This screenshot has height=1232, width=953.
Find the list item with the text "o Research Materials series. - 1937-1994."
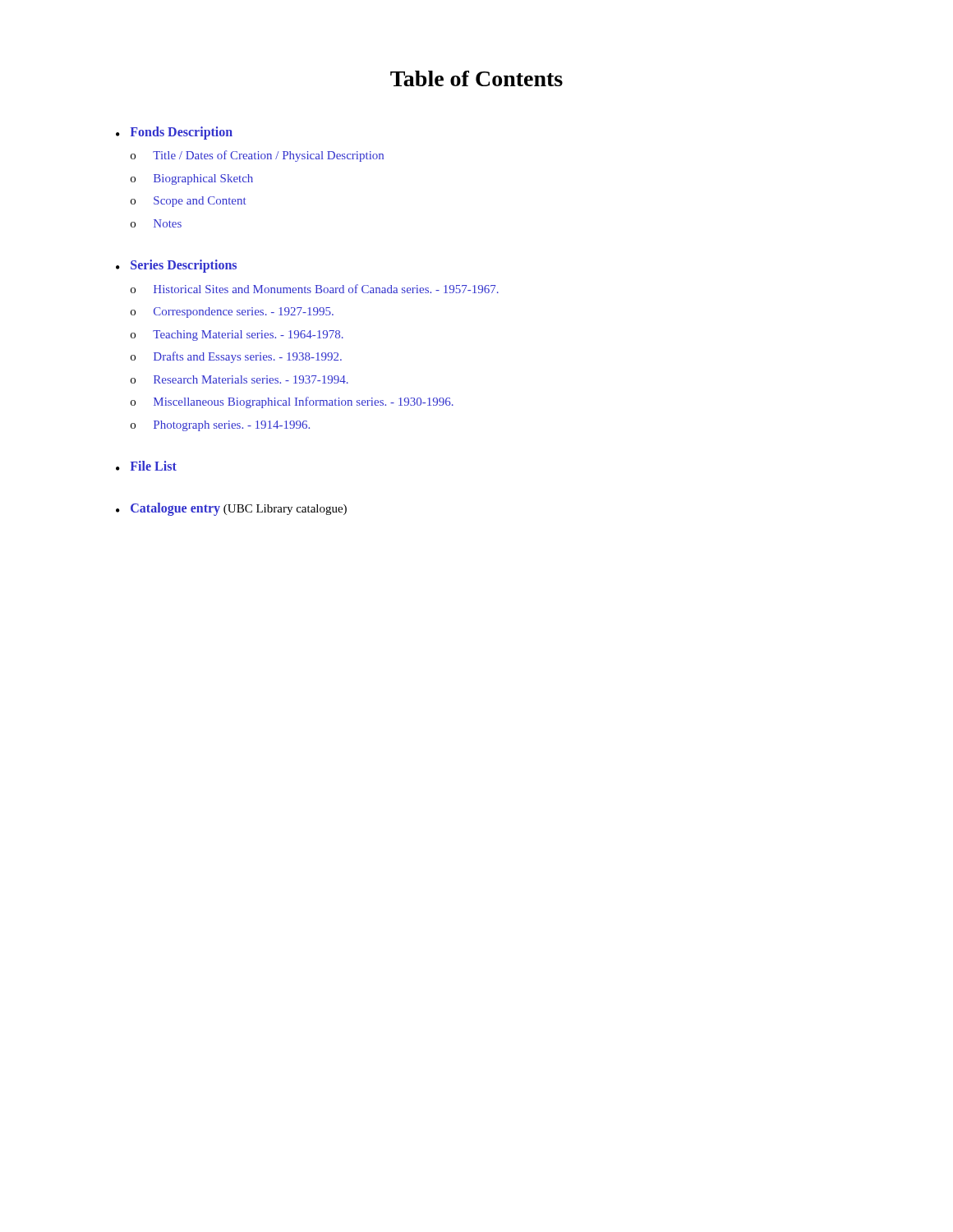239,379
